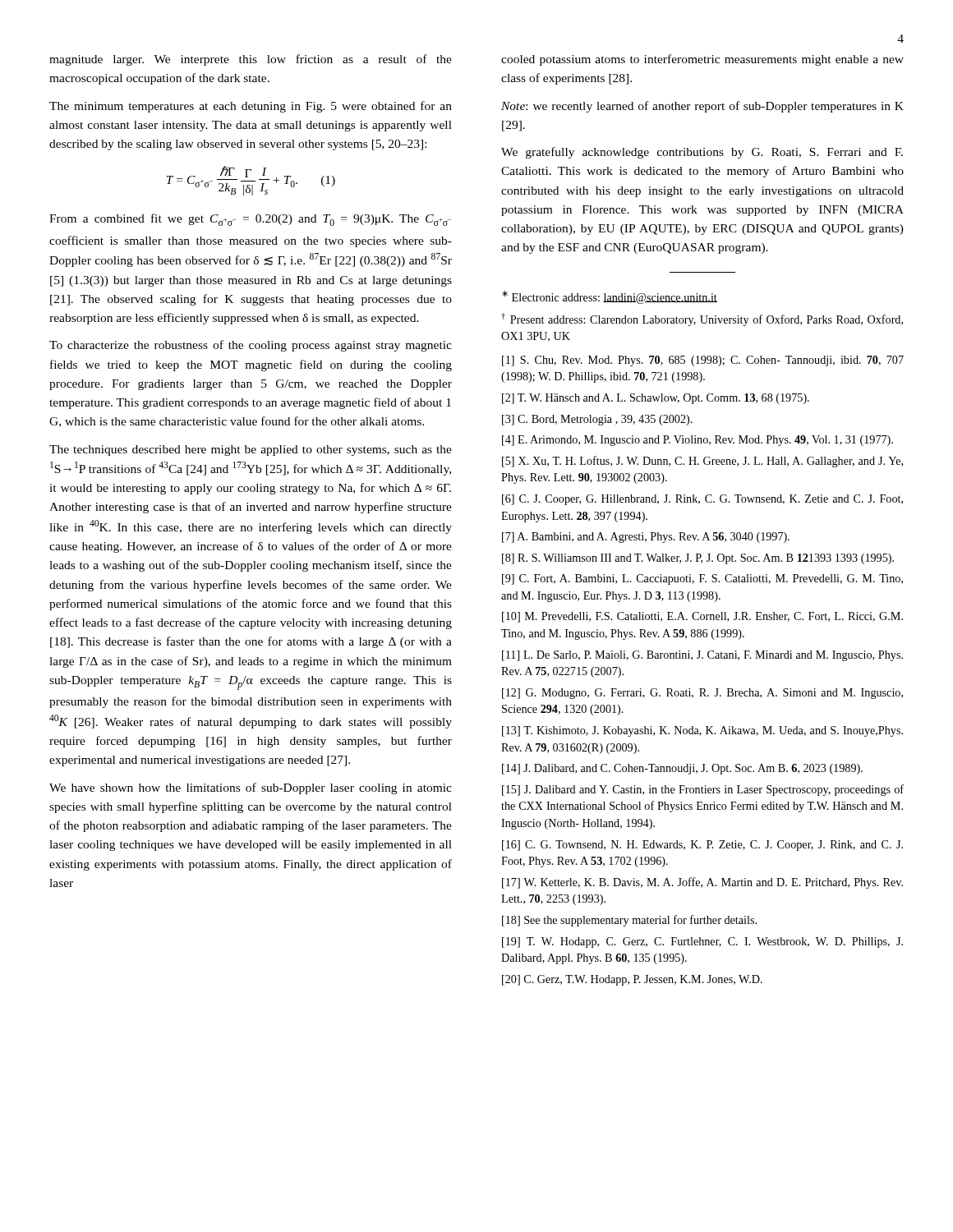The width and height of the screenshot is (953, 1232).
Task: Locate the list item containing "[5] X. Xu, T. H. Loftus, J."
Action: (x=702, y=469)
